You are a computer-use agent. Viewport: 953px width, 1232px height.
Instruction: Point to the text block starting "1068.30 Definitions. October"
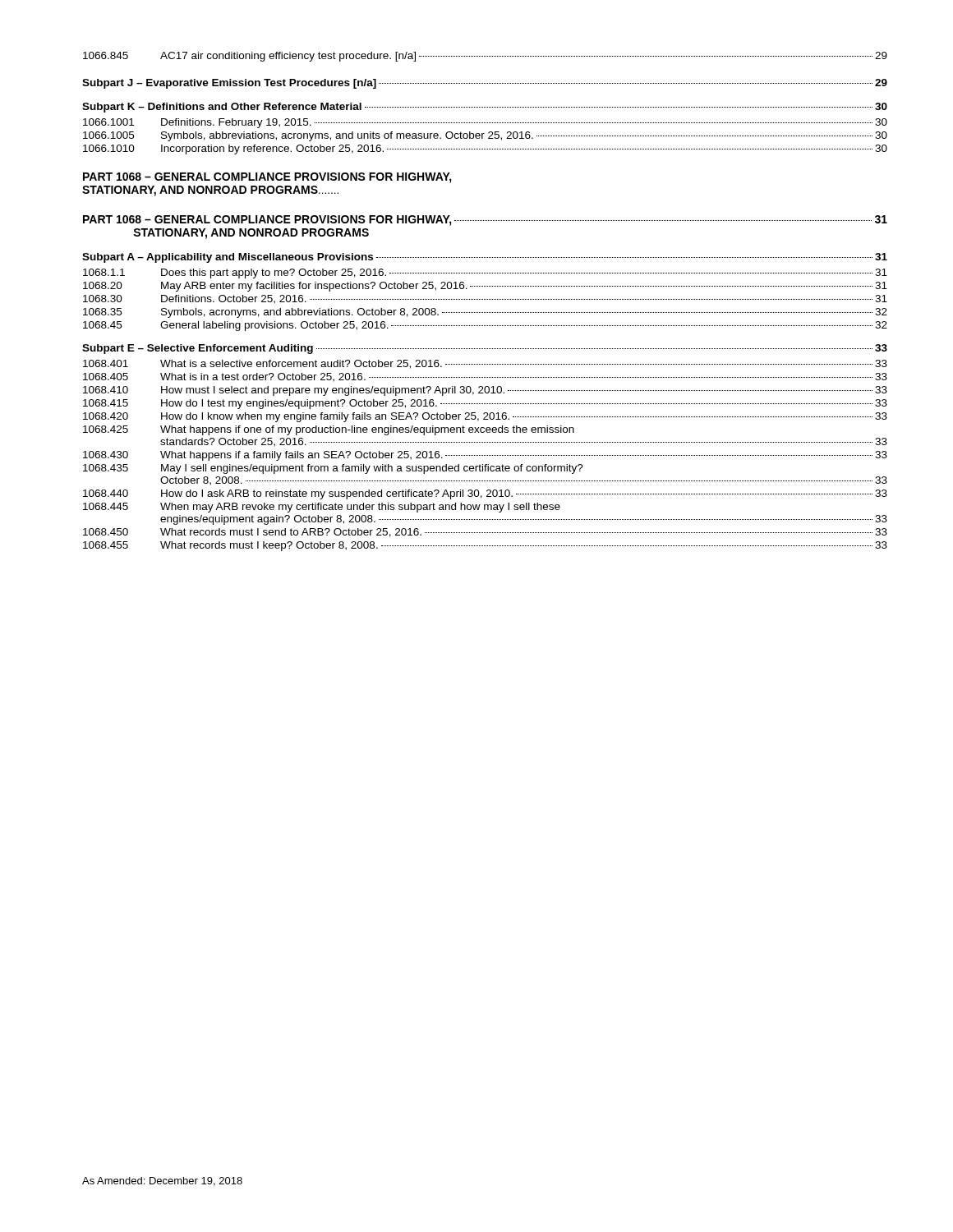(485, 299)
